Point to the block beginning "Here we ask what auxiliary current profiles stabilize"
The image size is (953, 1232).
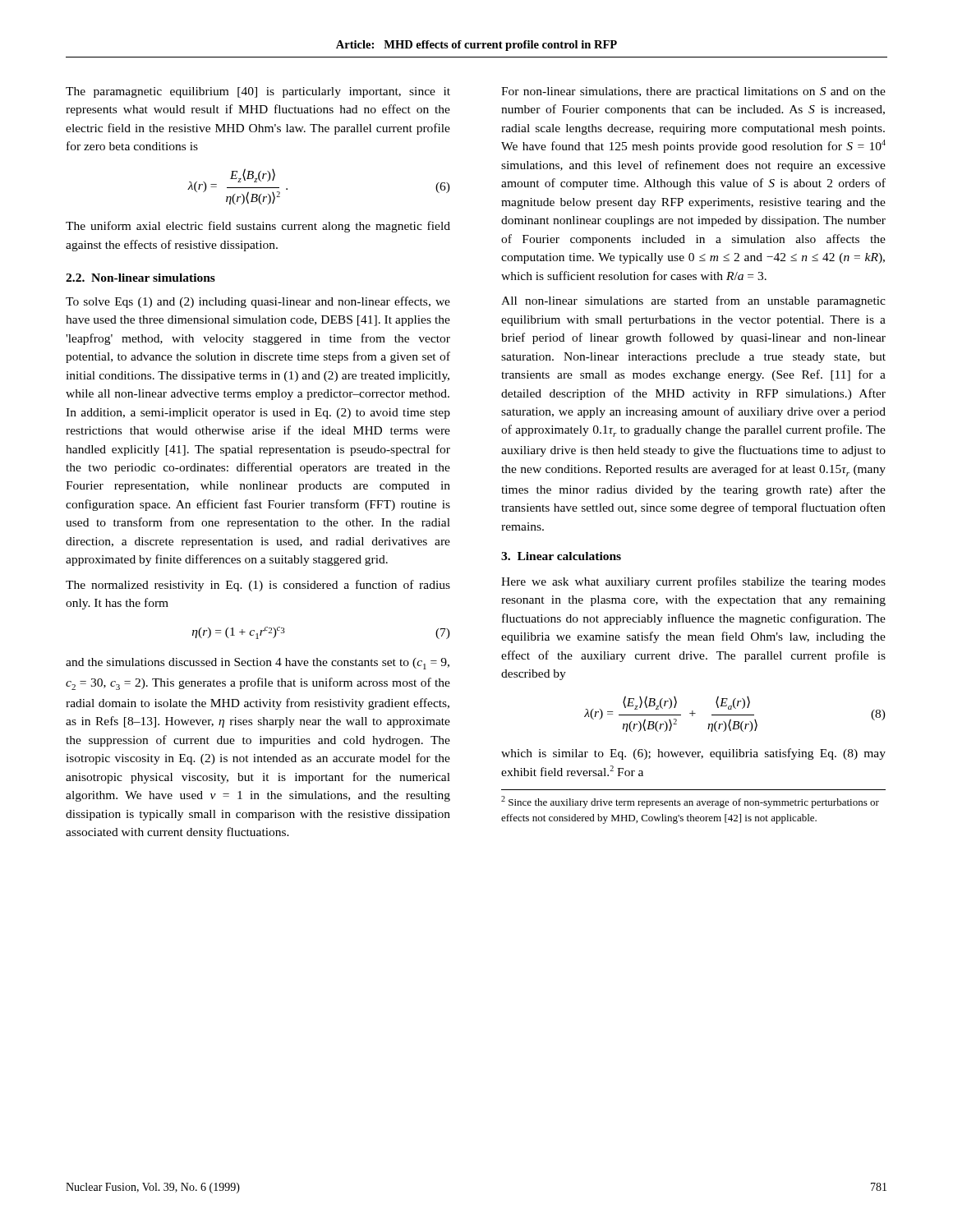click(693, 627)
